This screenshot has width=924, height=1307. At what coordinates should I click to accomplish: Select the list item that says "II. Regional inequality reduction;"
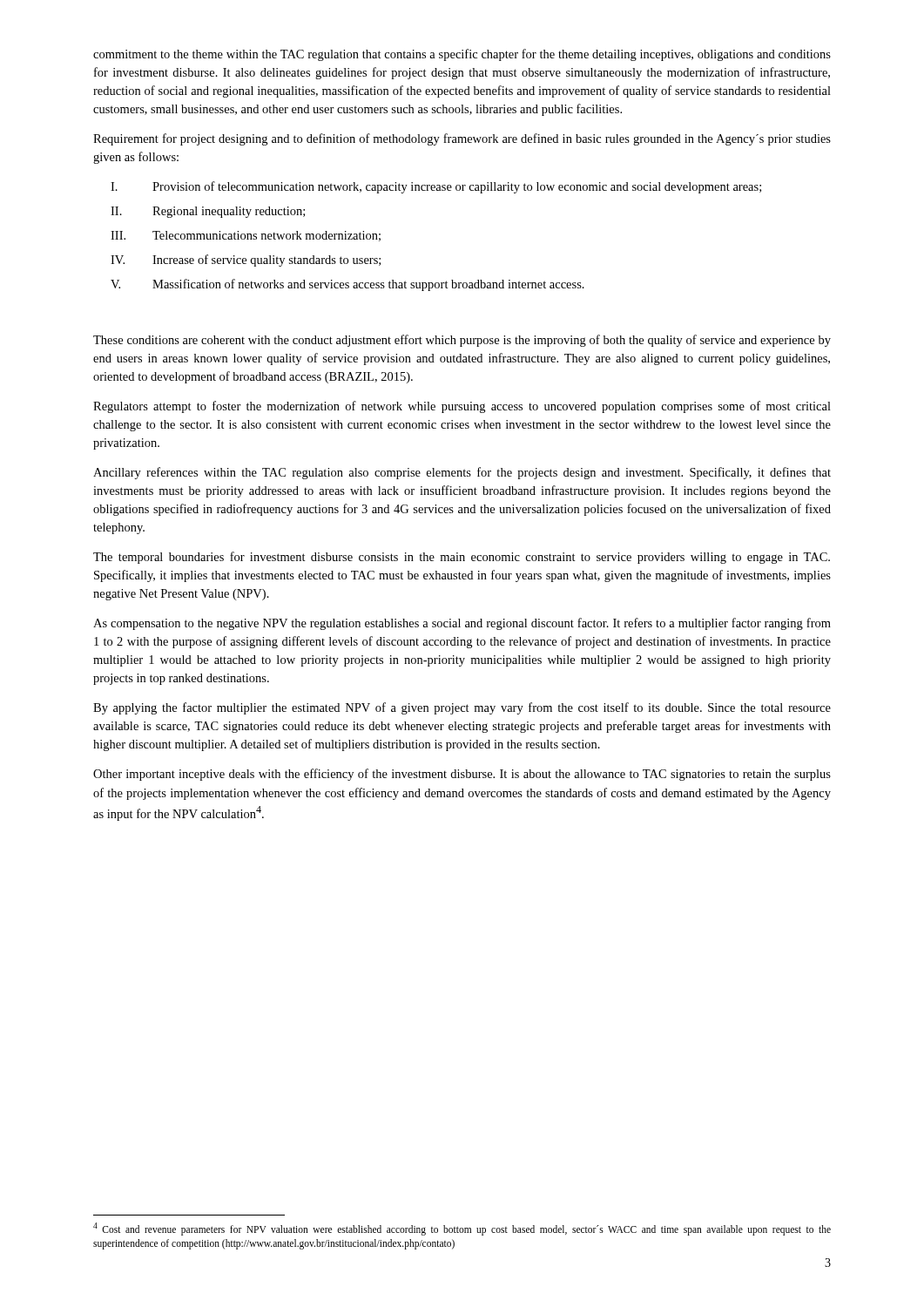[208, 212]
